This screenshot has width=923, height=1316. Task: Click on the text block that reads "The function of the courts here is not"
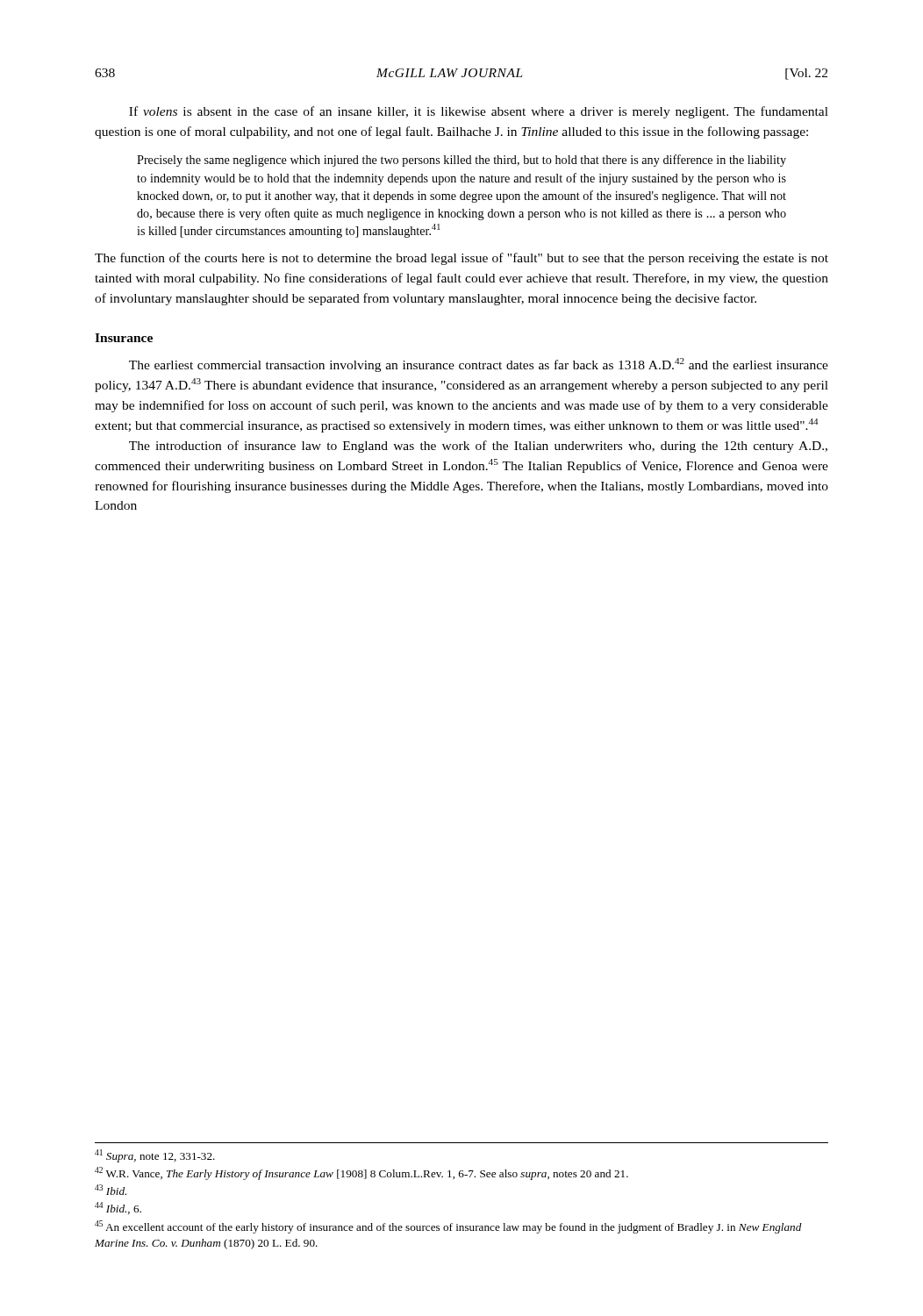coord(462,279)
